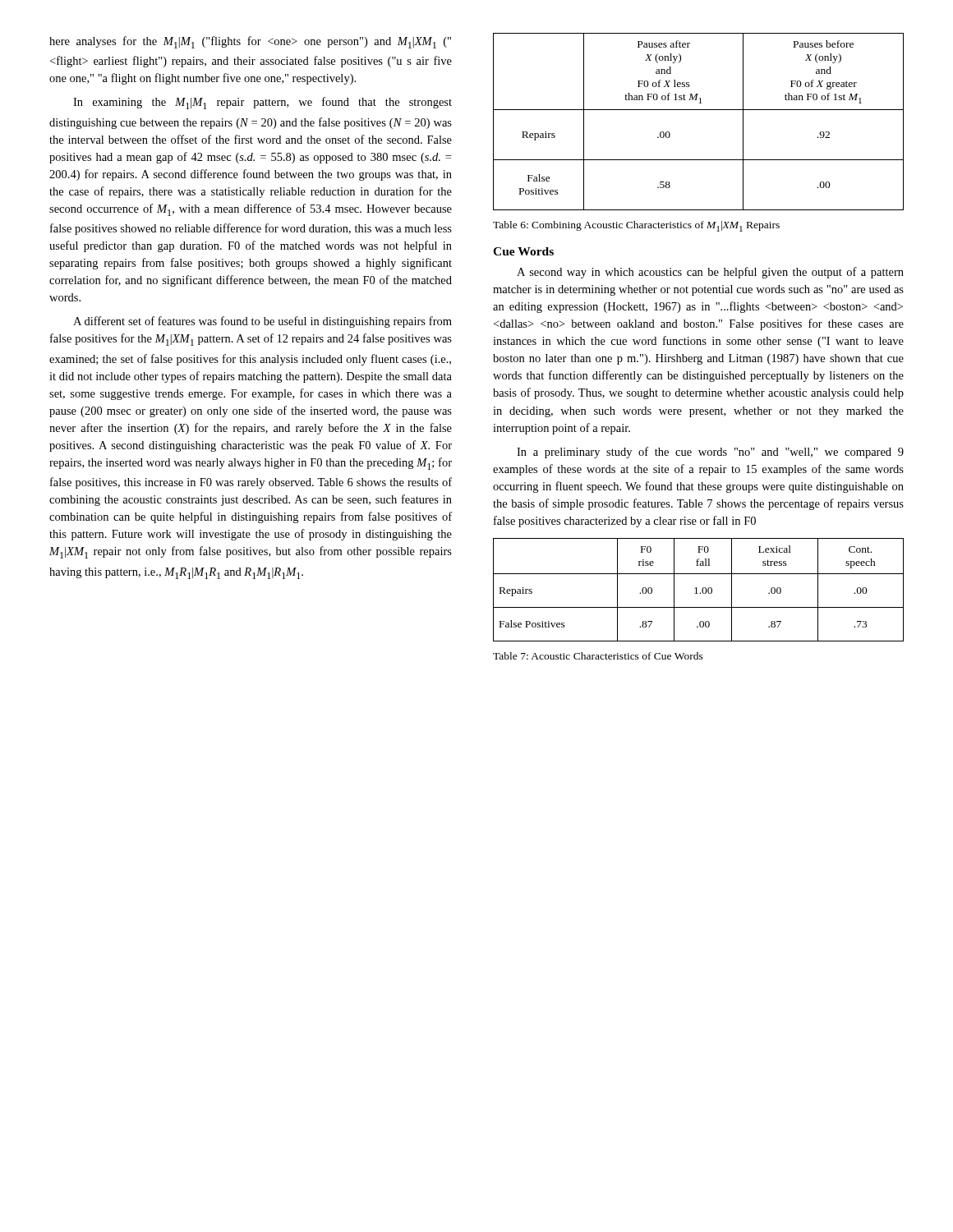953x1232 pixels.
Task: Point to the caption beginning "Table 6: Combining Acoustic Characteristics of"
Action: [636, 225]
